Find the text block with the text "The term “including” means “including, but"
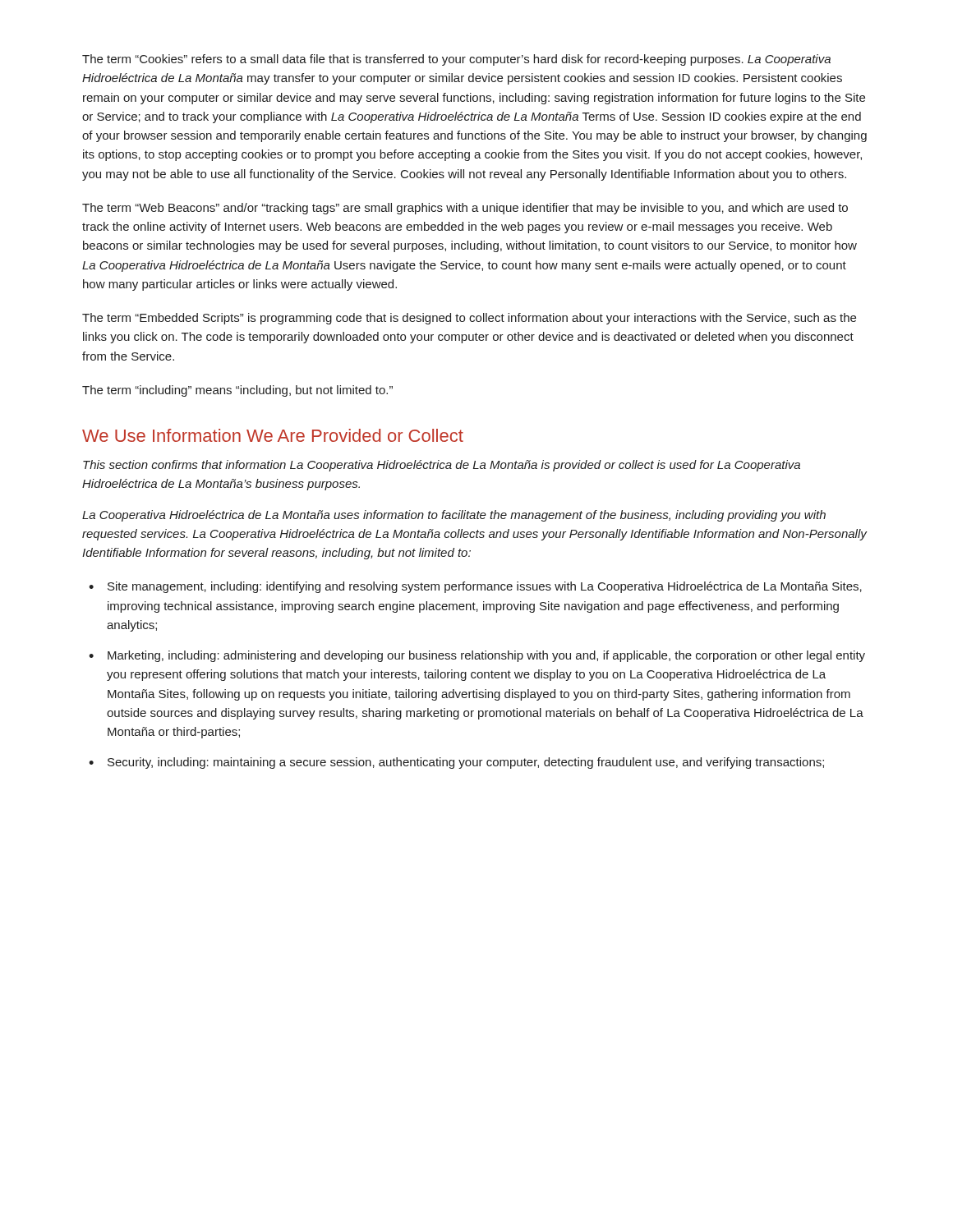Viewport: 953px width, 1232px height. point(238,389)
